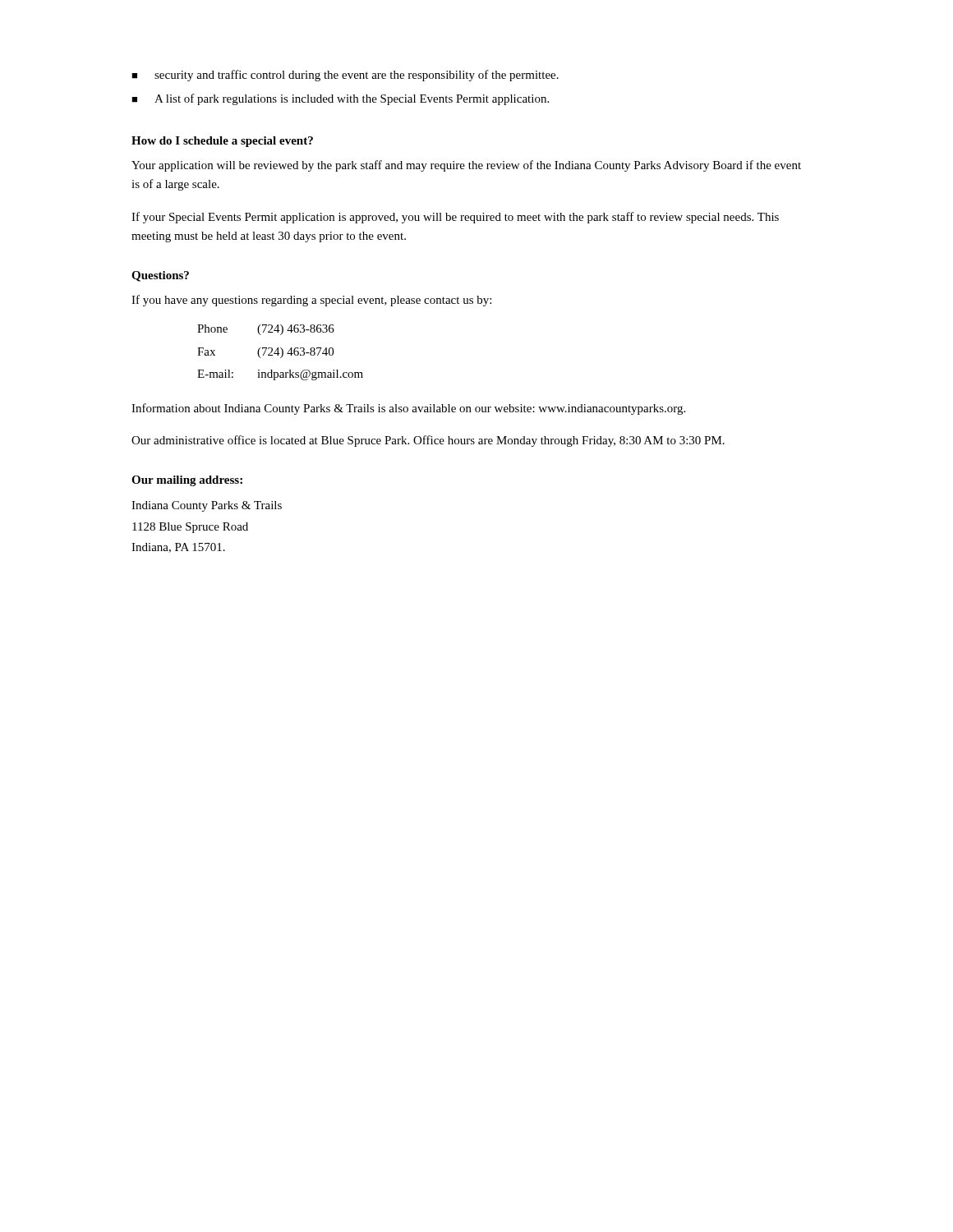This screenshot has height=1232, width=953.
Task: Select the region starting "Information about Indiana County Parks & Trails"
Action: click(409, 408)
